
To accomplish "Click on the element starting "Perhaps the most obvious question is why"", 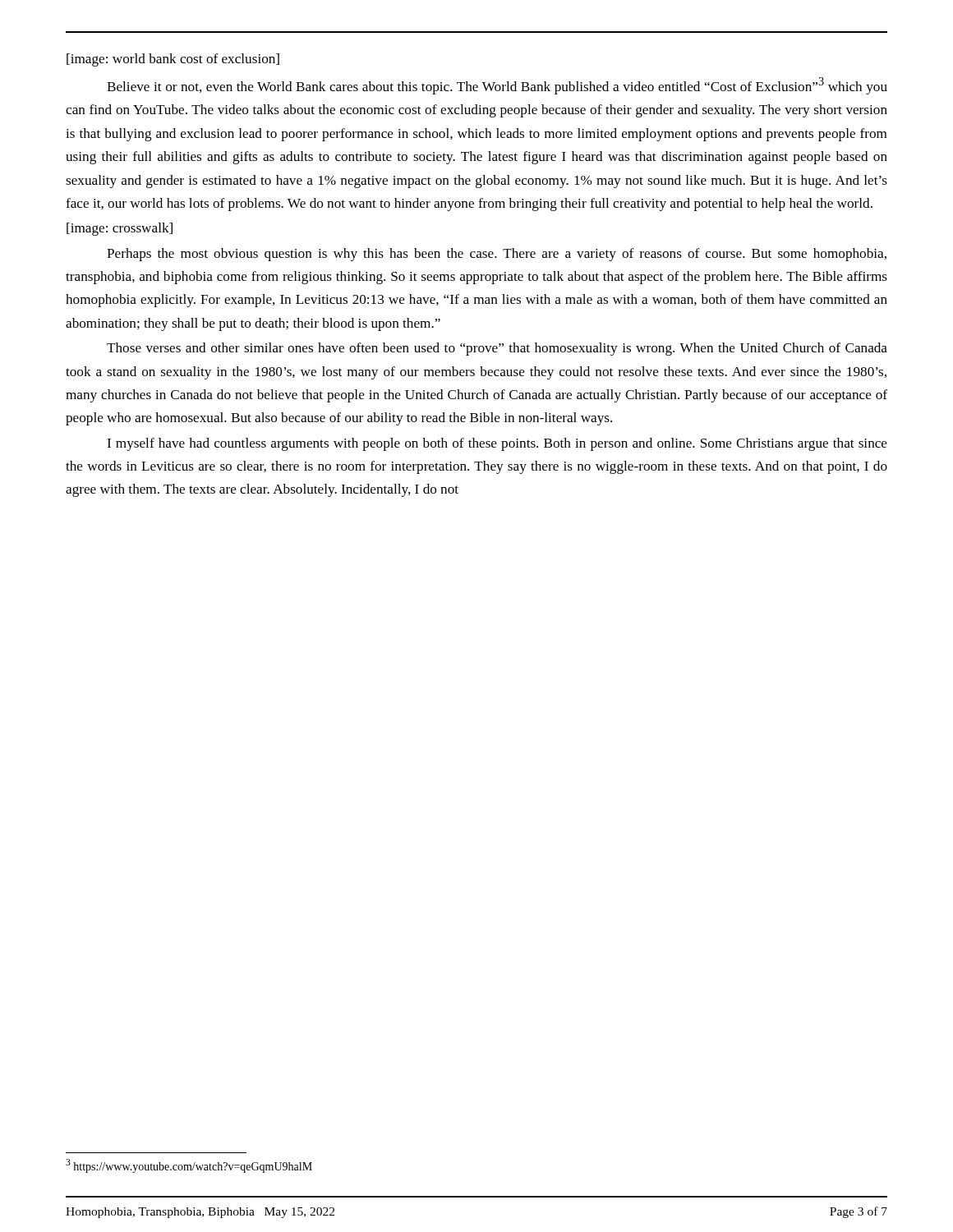I will [476, 289].
